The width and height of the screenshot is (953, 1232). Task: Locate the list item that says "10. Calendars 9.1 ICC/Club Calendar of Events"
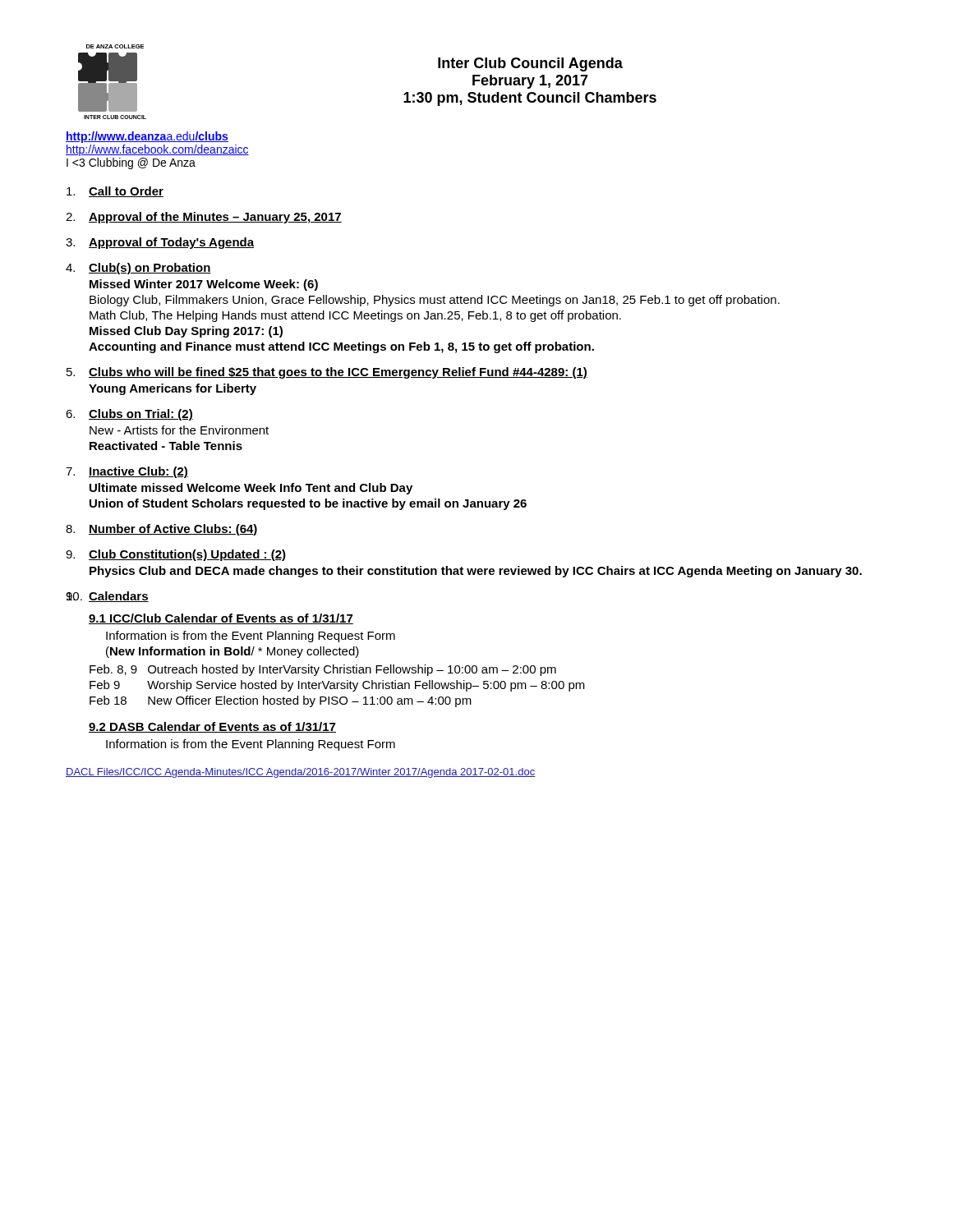tap(488, 670)
